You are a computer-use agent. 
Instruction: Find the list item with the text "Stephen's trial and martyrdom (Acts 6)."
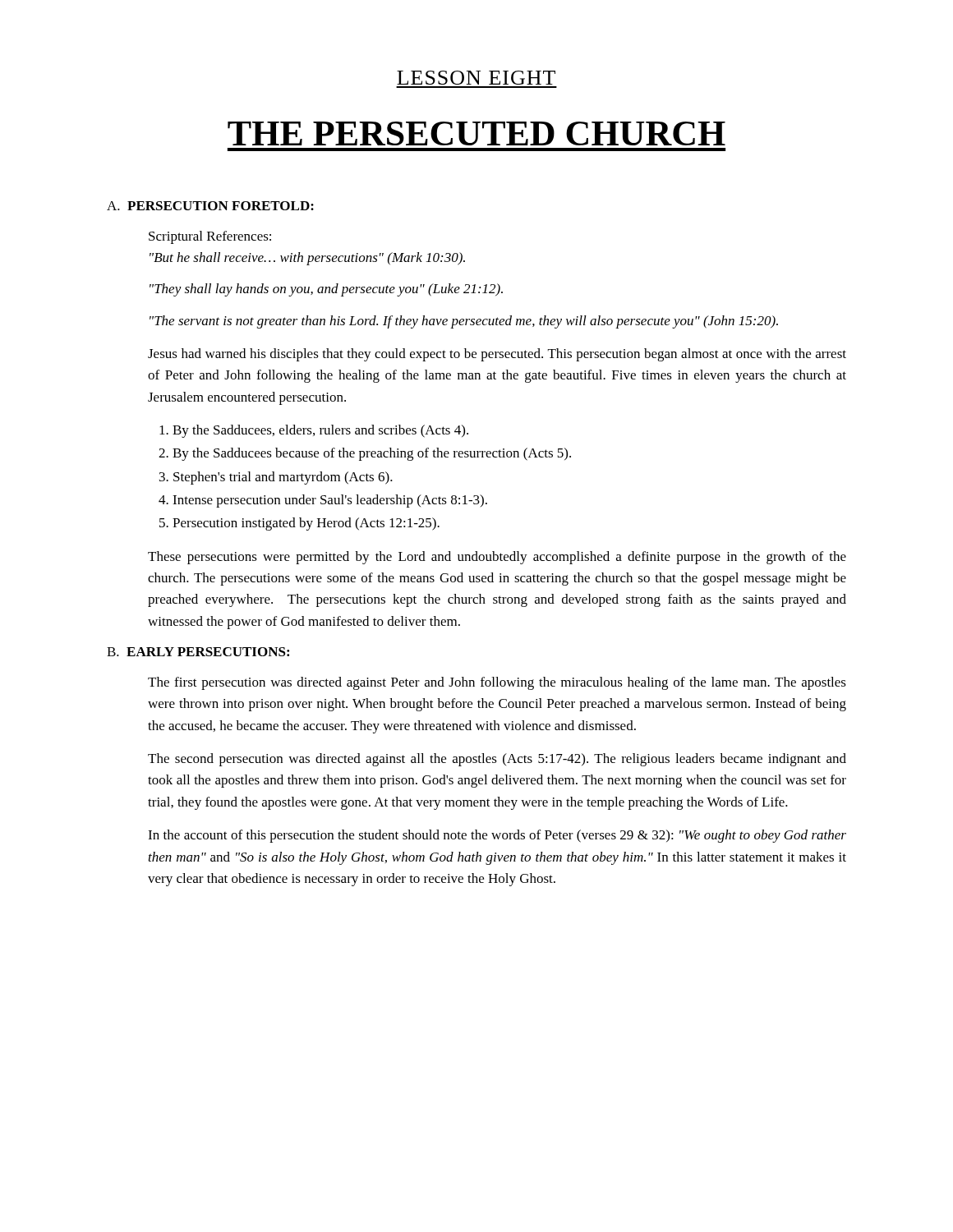pyautogui.click(x=283, y=477)
